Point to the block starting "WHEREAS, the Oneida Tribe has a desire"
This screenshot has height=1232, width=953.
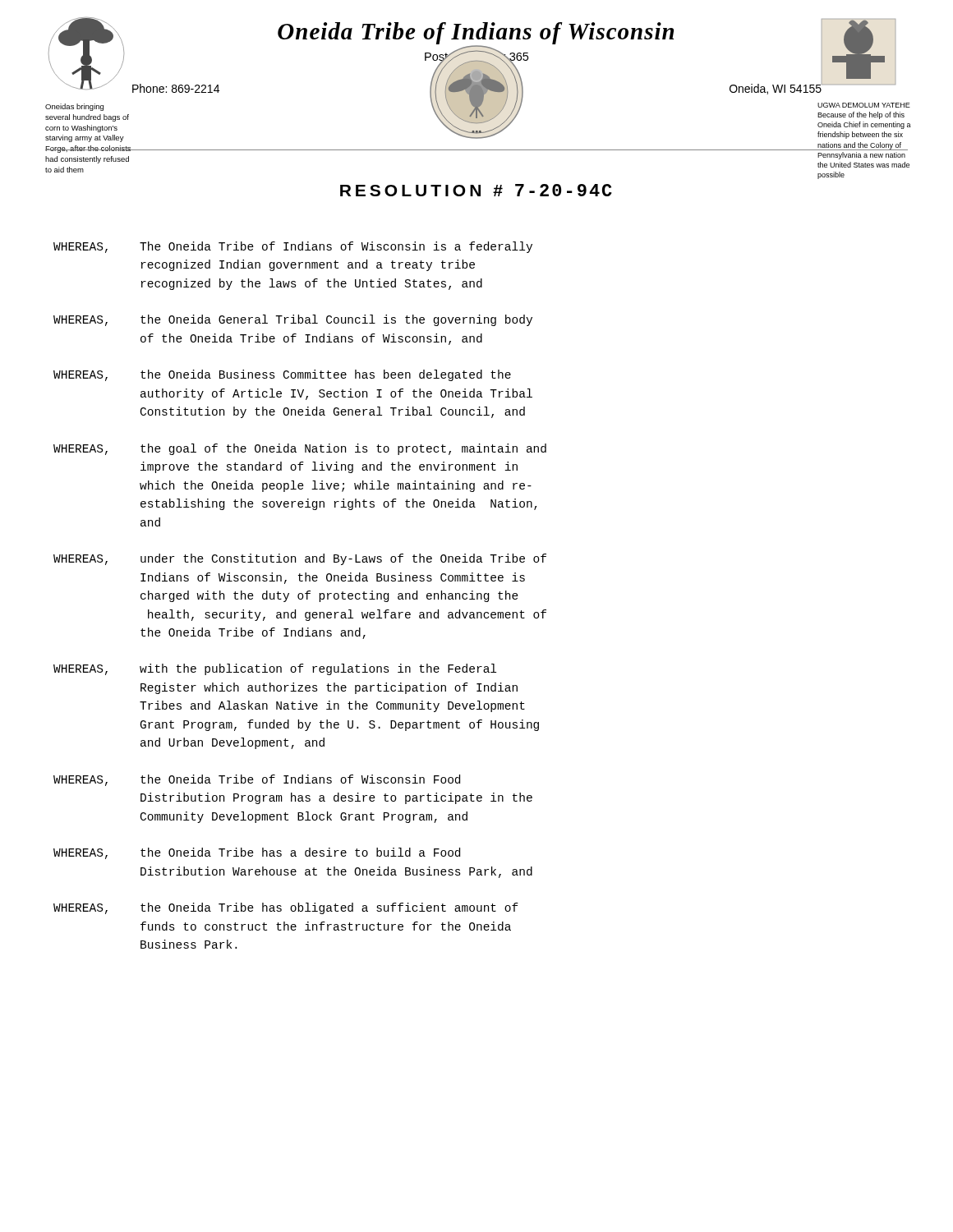(x=476, y=863)
